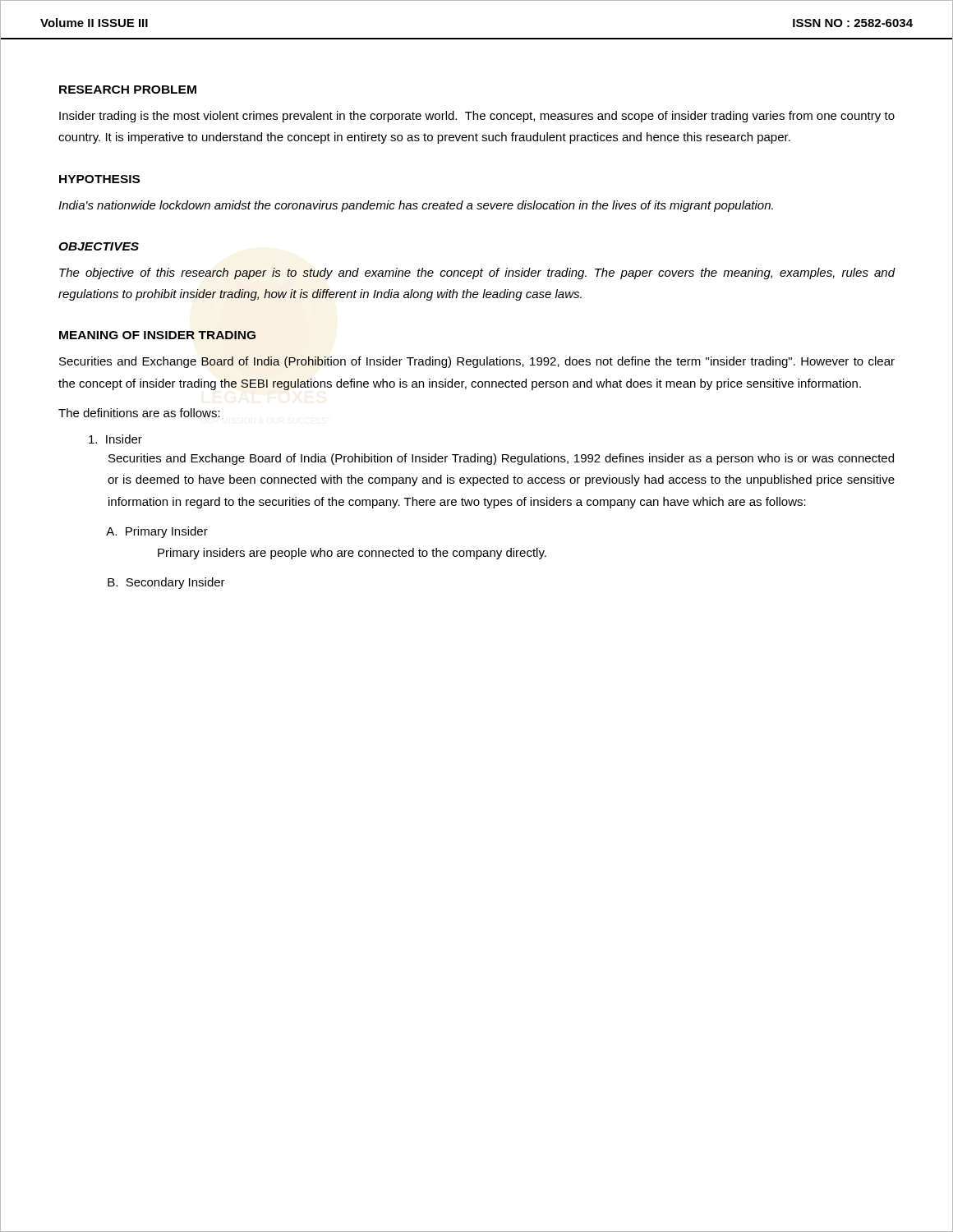The height and width of the screenshot is (1232, 953).
Task: Select the section header that says "RESEARCH PROBLEM"
Action: pyautogui.click(x=128, y=89)
